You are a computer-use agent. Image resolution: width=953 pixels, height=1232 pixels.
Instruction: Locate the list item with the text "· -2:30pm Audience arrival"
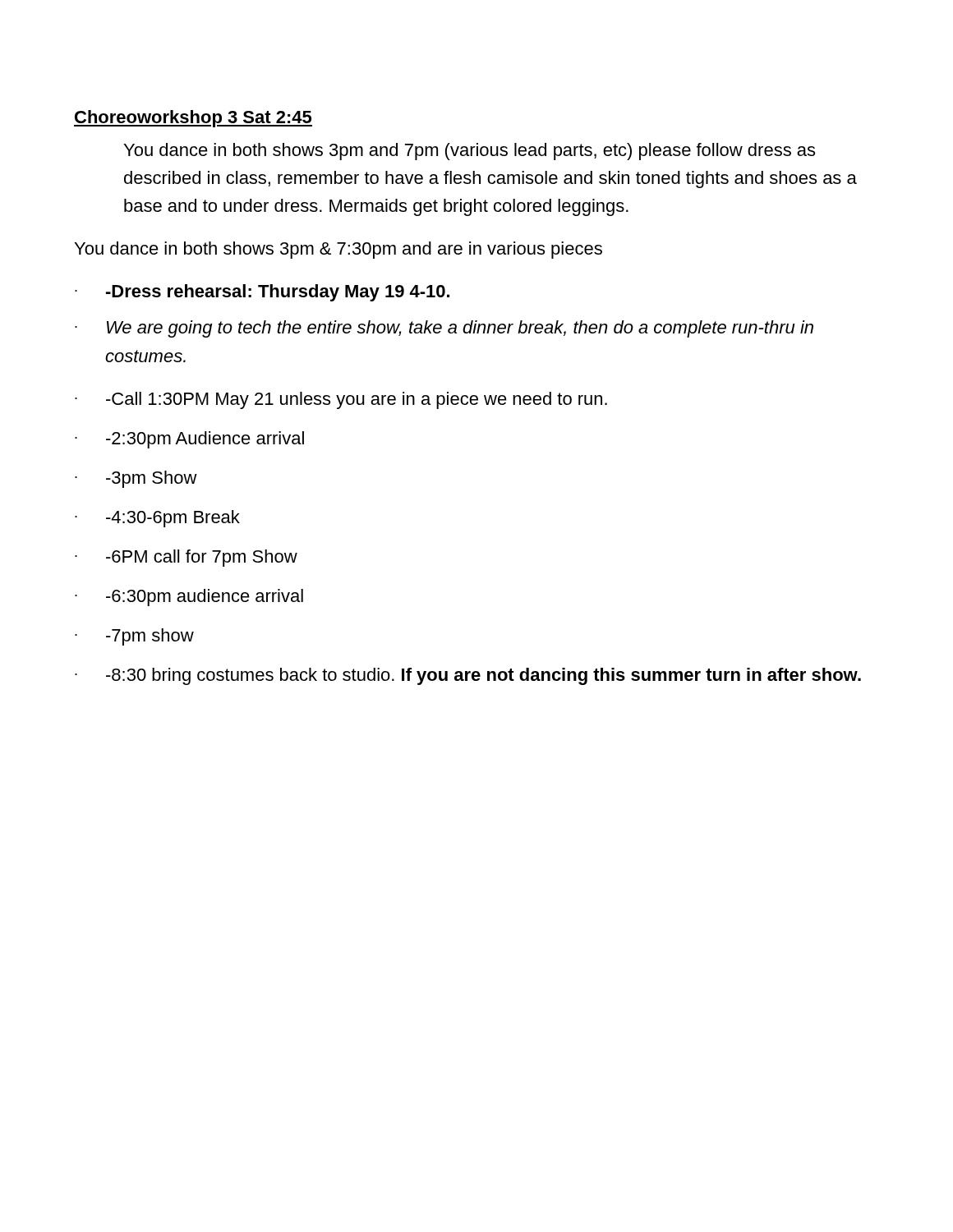pos(190,438)
